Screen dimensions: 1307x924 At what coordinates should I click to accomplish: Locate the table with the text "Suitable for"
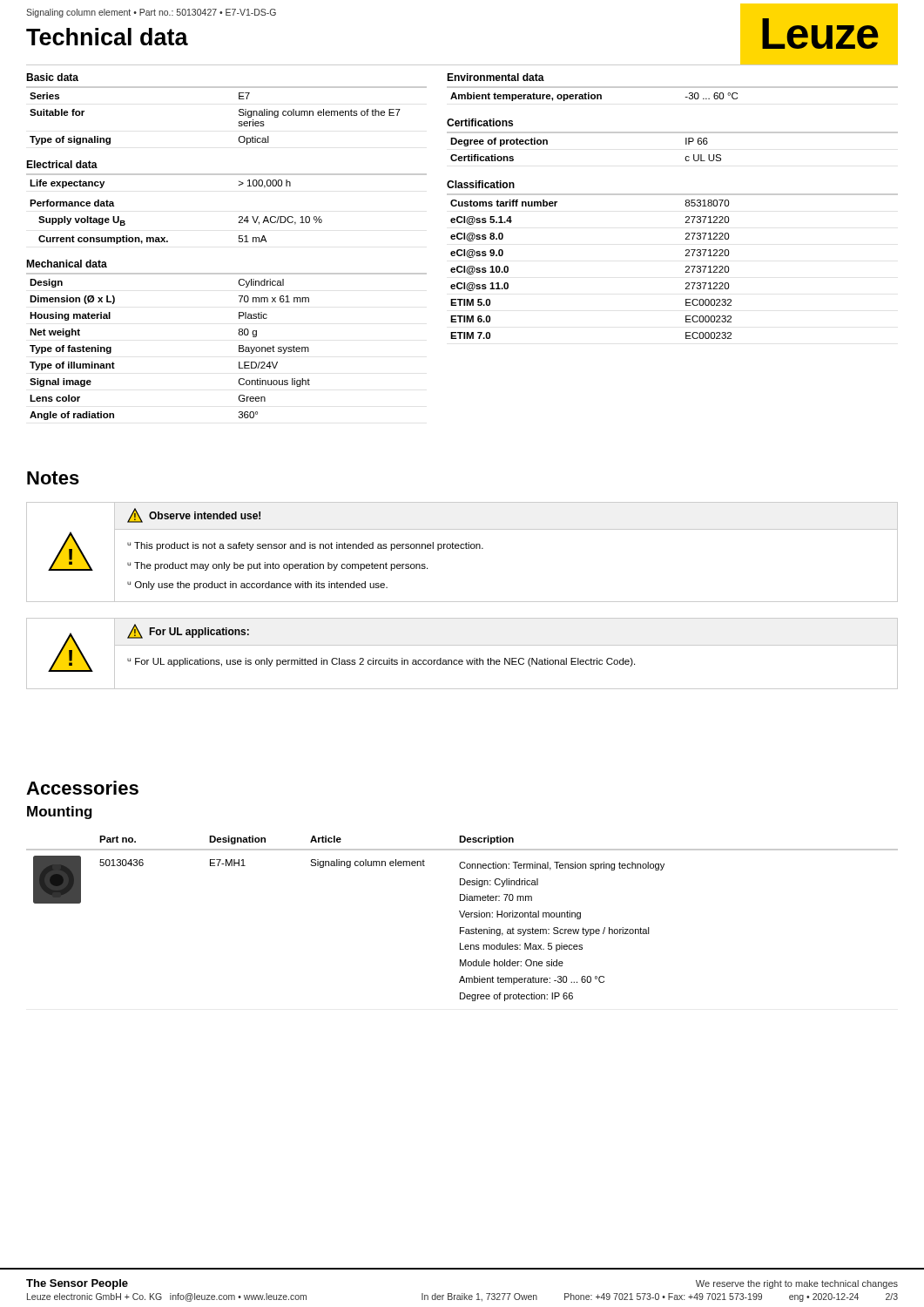(x=226, y=118)
